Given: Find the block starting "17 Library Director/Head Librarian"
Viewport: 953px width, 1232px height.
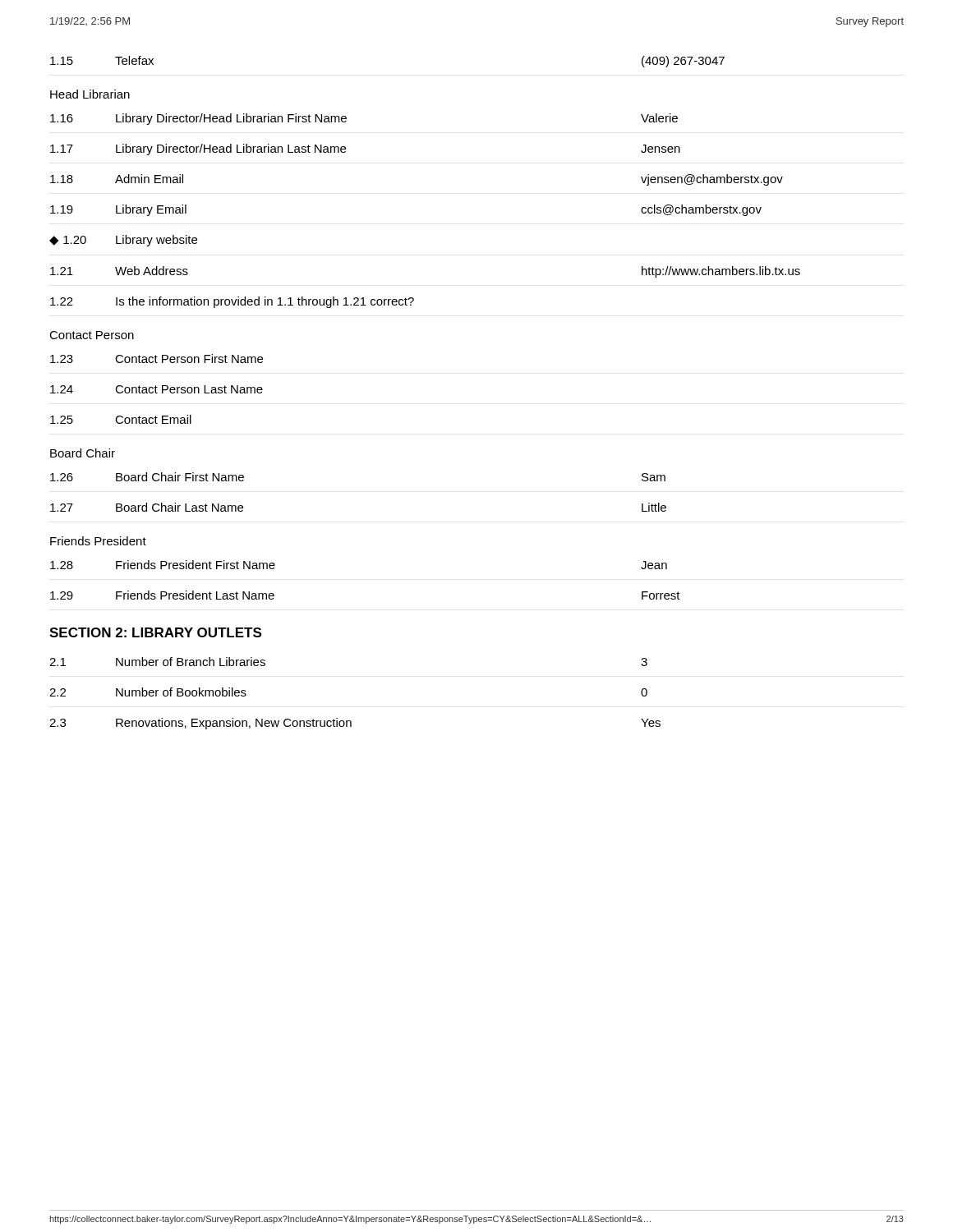Looking at the screenshot, I should tap(63, 149).
